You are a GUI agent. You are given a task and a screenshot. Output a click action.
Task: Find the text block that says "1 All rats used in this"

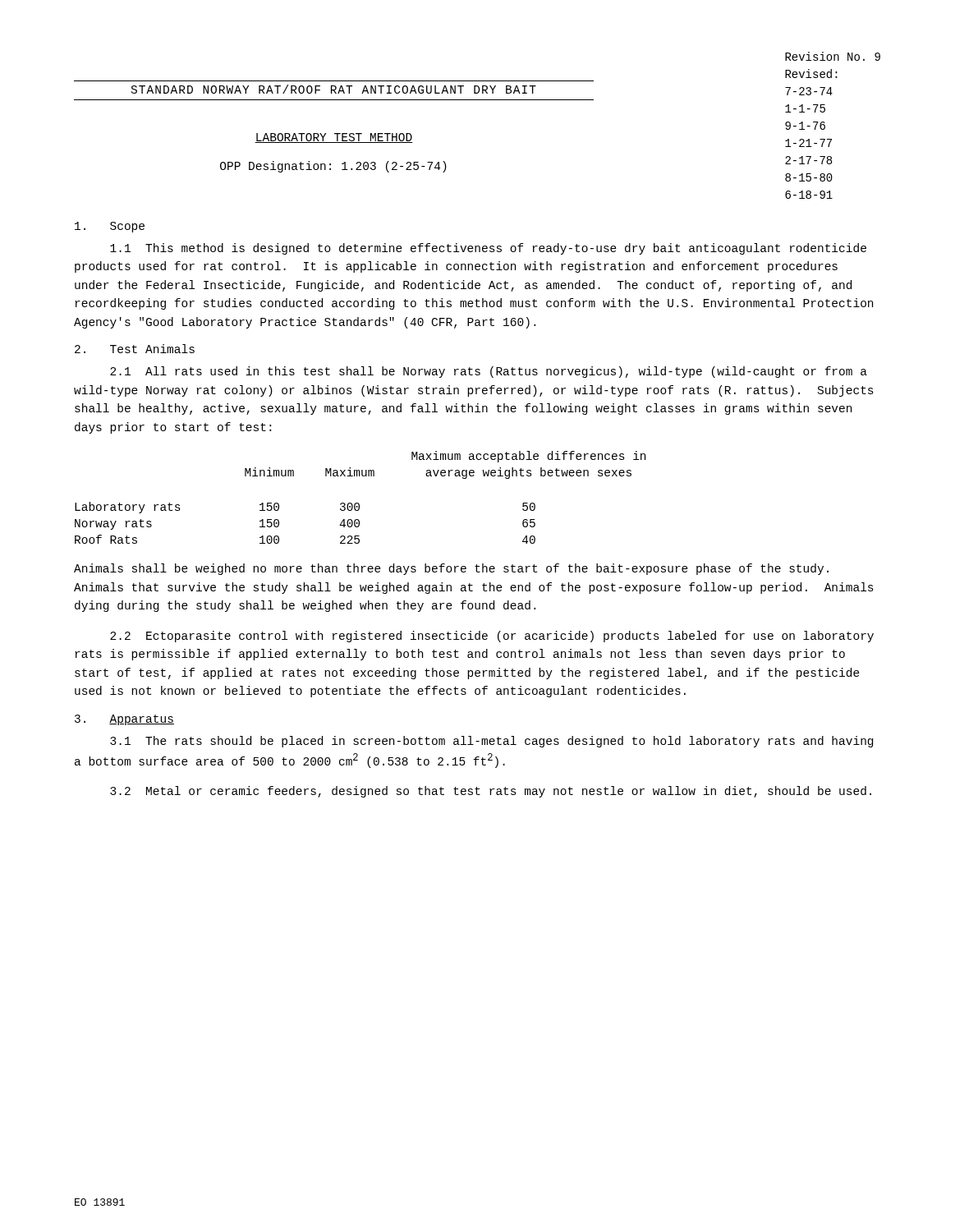point(474,400)
